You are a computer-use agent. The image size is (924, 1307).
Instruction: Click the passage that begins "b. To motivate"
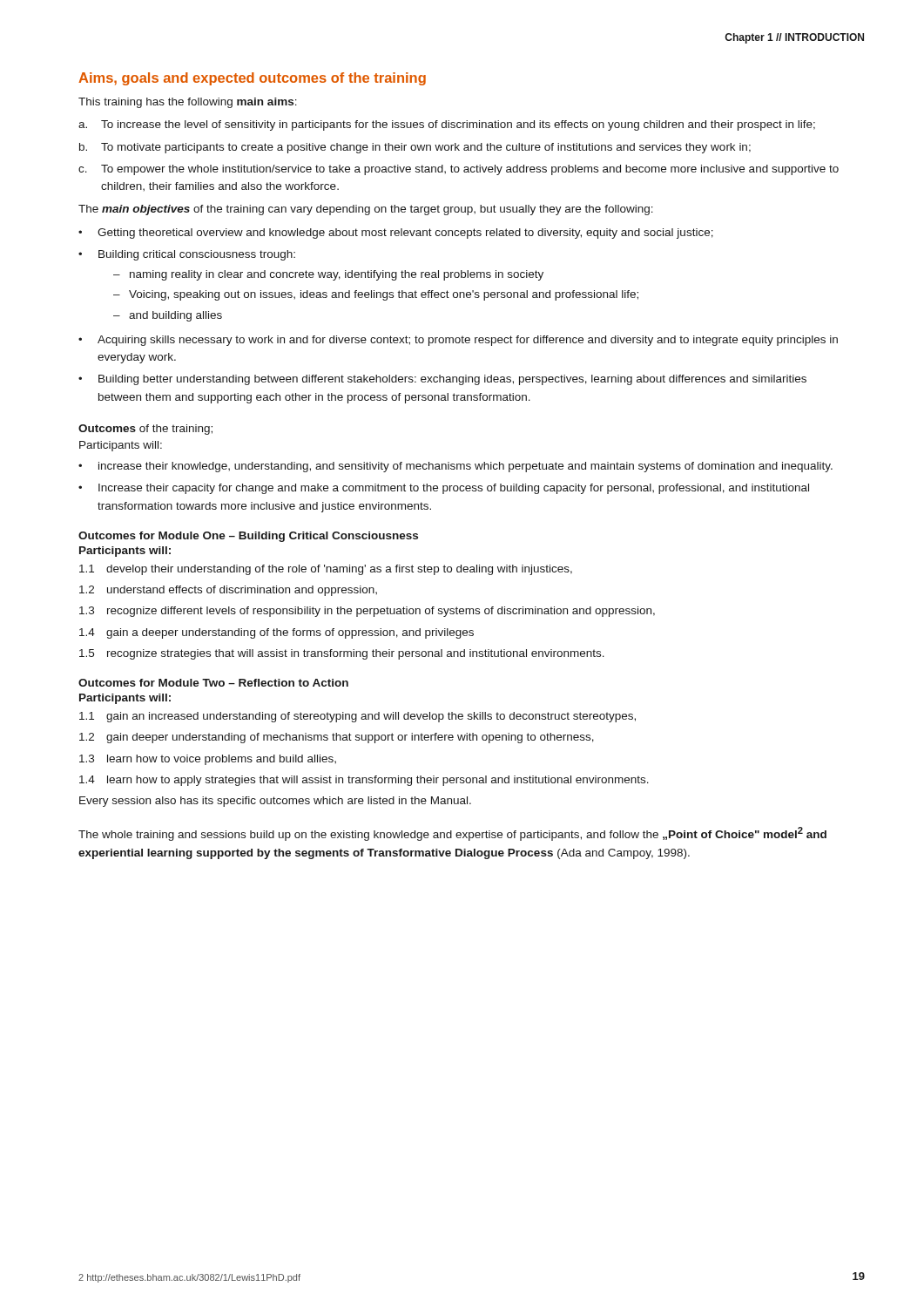pyautogui.click(x=462, y=147)
